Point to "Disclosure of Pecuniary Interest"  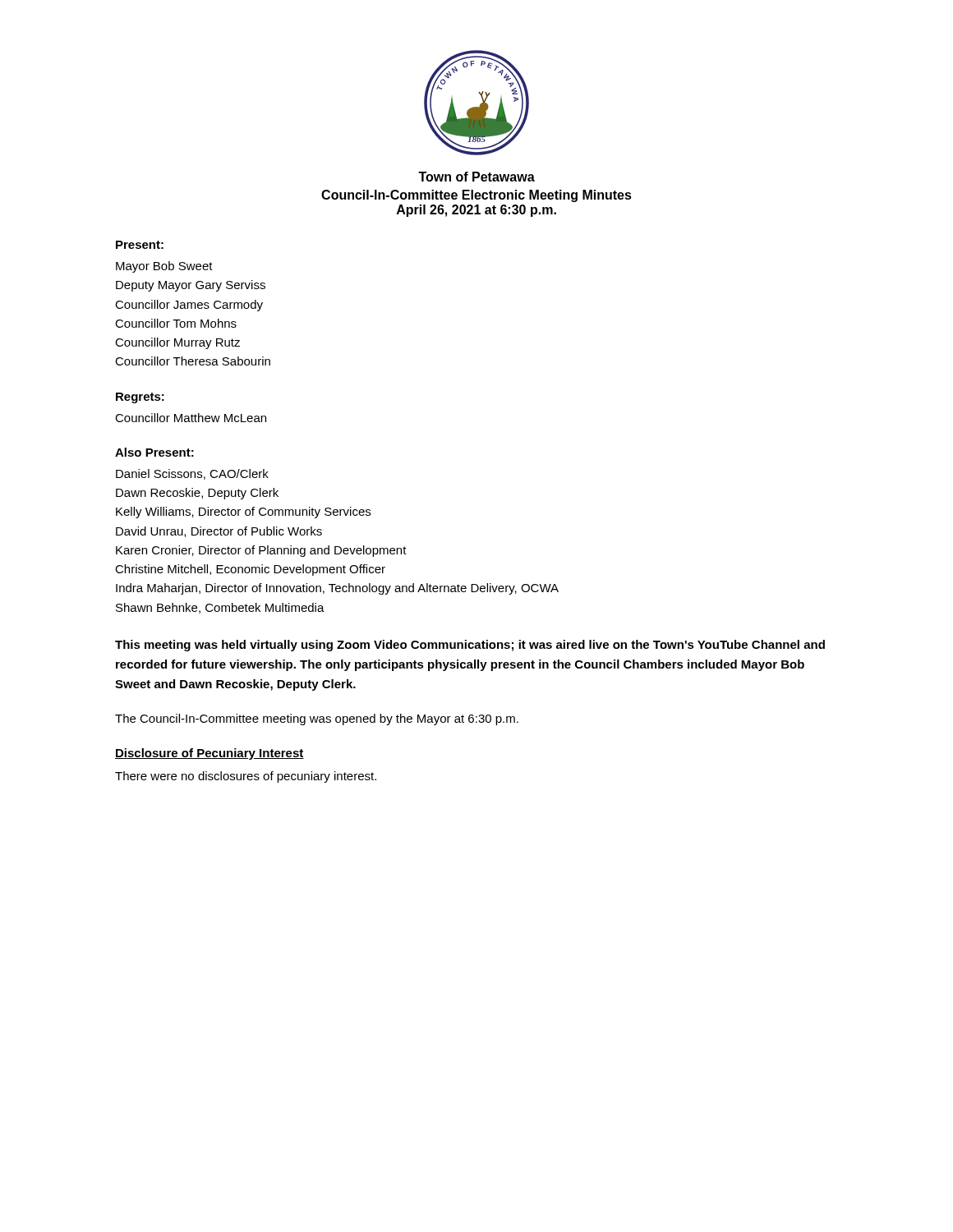click(x=209, y=753)
